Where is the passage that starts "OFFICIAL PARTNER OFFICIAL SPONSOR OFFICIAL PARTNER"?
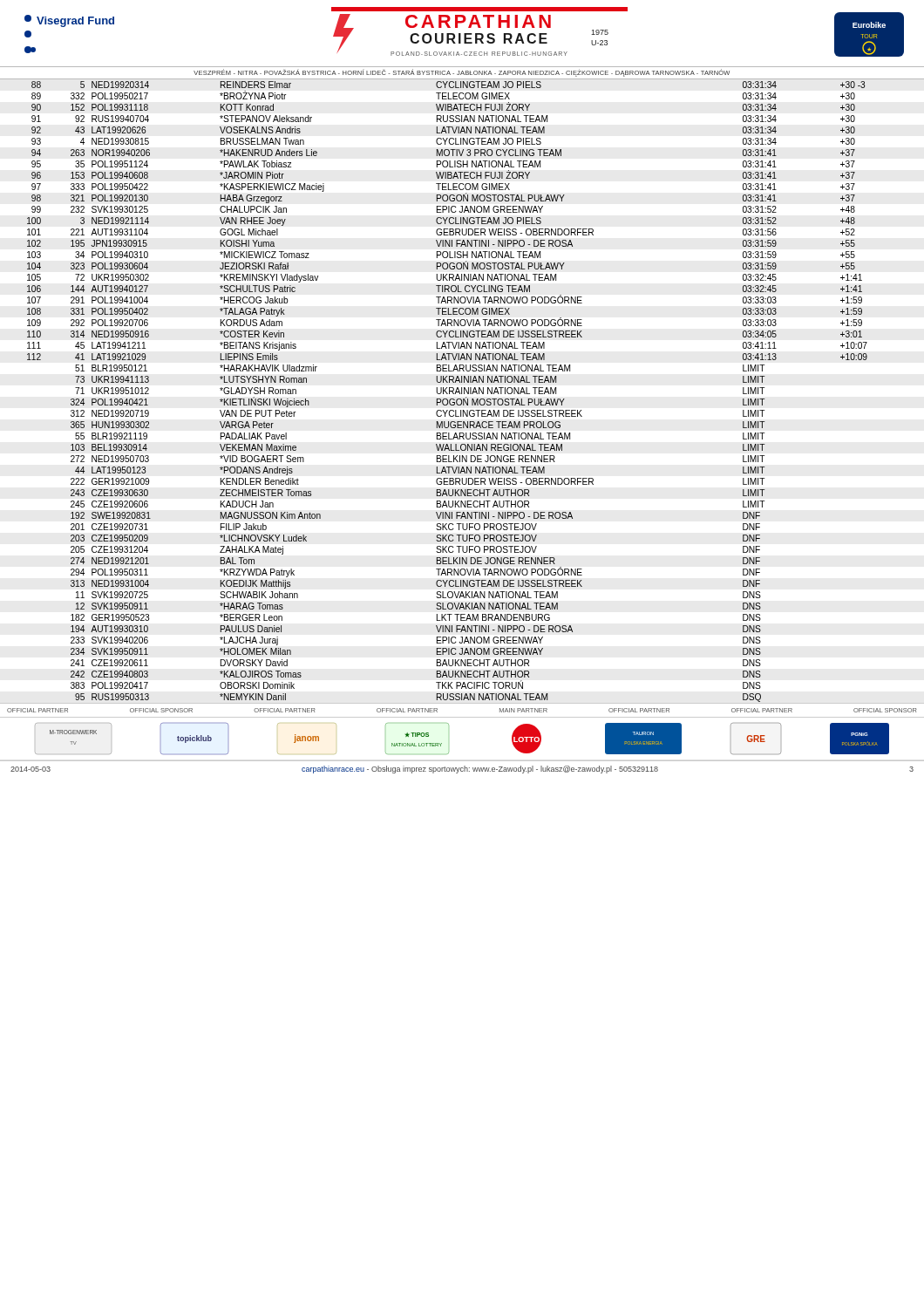The width and height of the screenshot is (924, 1308). 462,710
